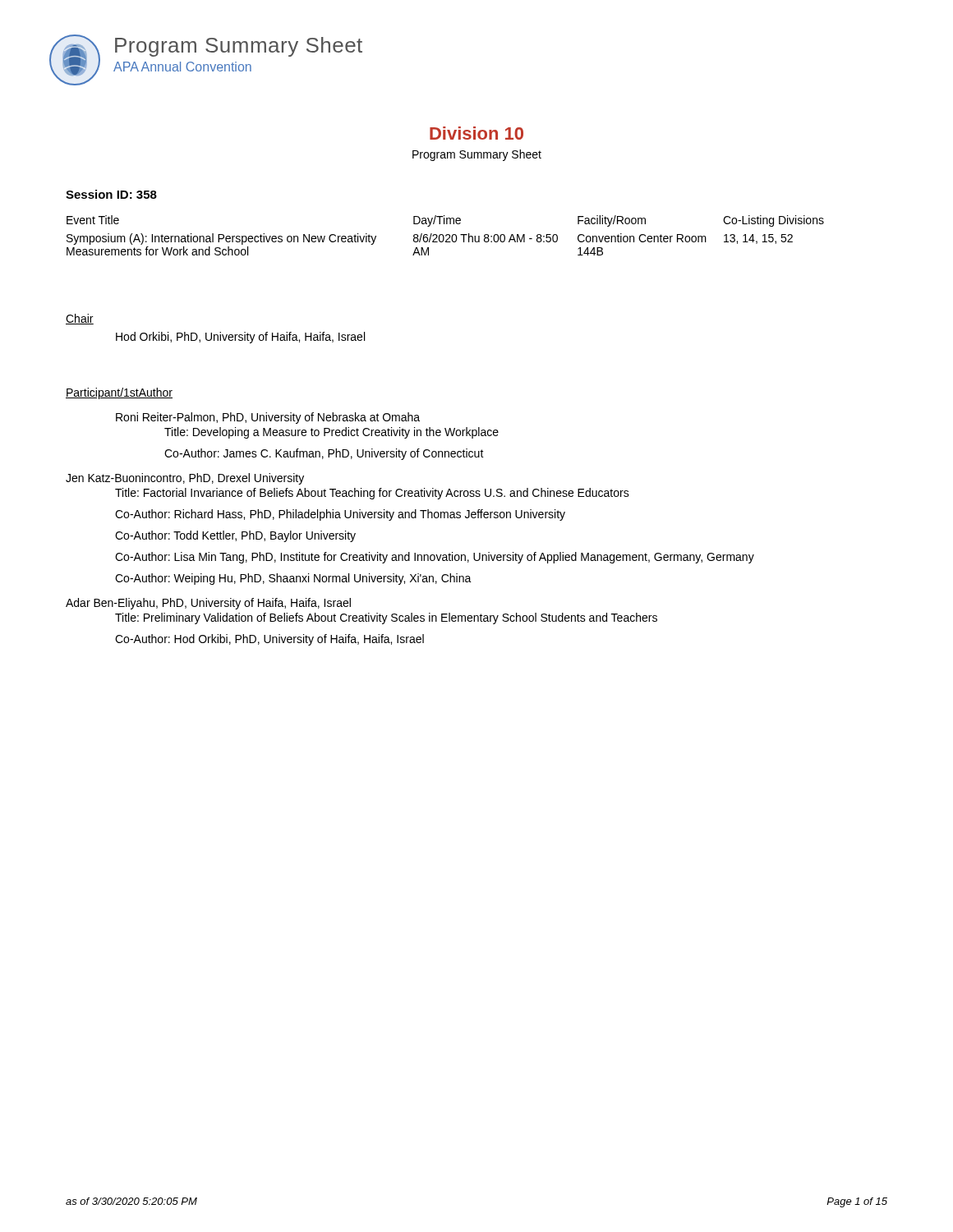Click the passage that begins "Title: Factorial Invariance"
The height and width of the screenshot is (1232, 953).
tap(372, 493)
